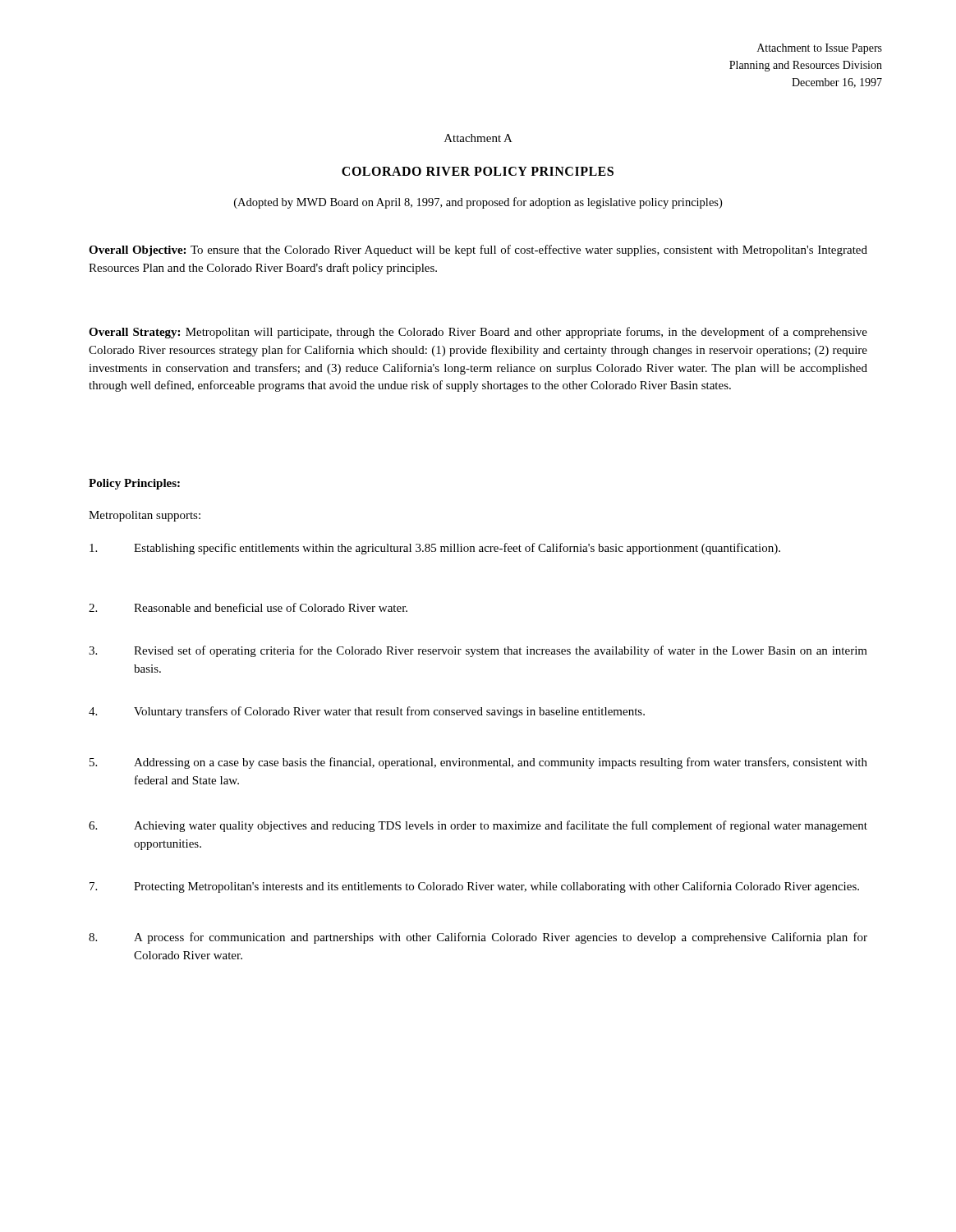Where is the passage that starts "4. Voluntary transfers of Colorado"?

478,712
